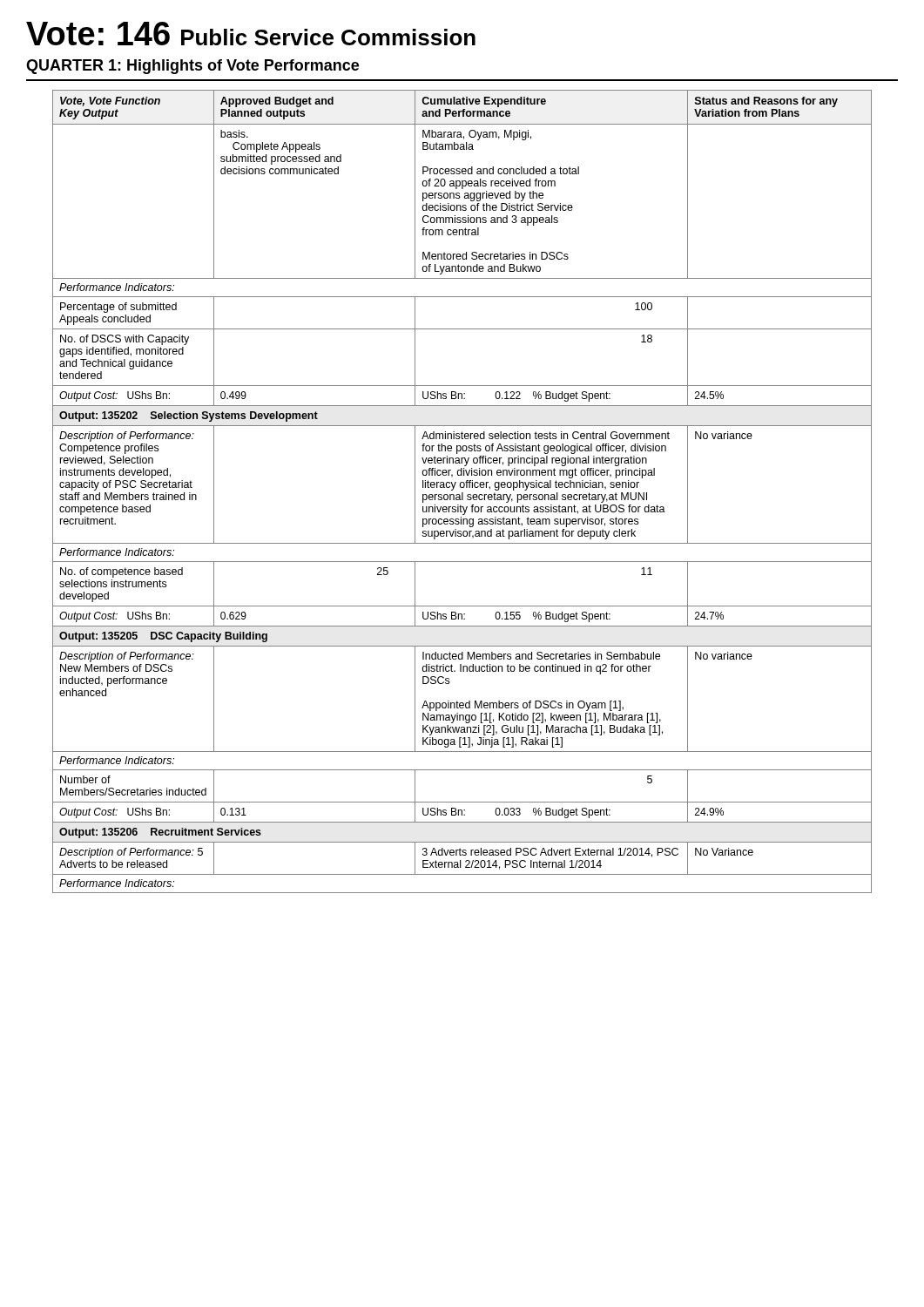Locate the text "Vote: 146 Public Service Commission"
The height and width of the screenshot is (1307, 924).
click(251, 34)
